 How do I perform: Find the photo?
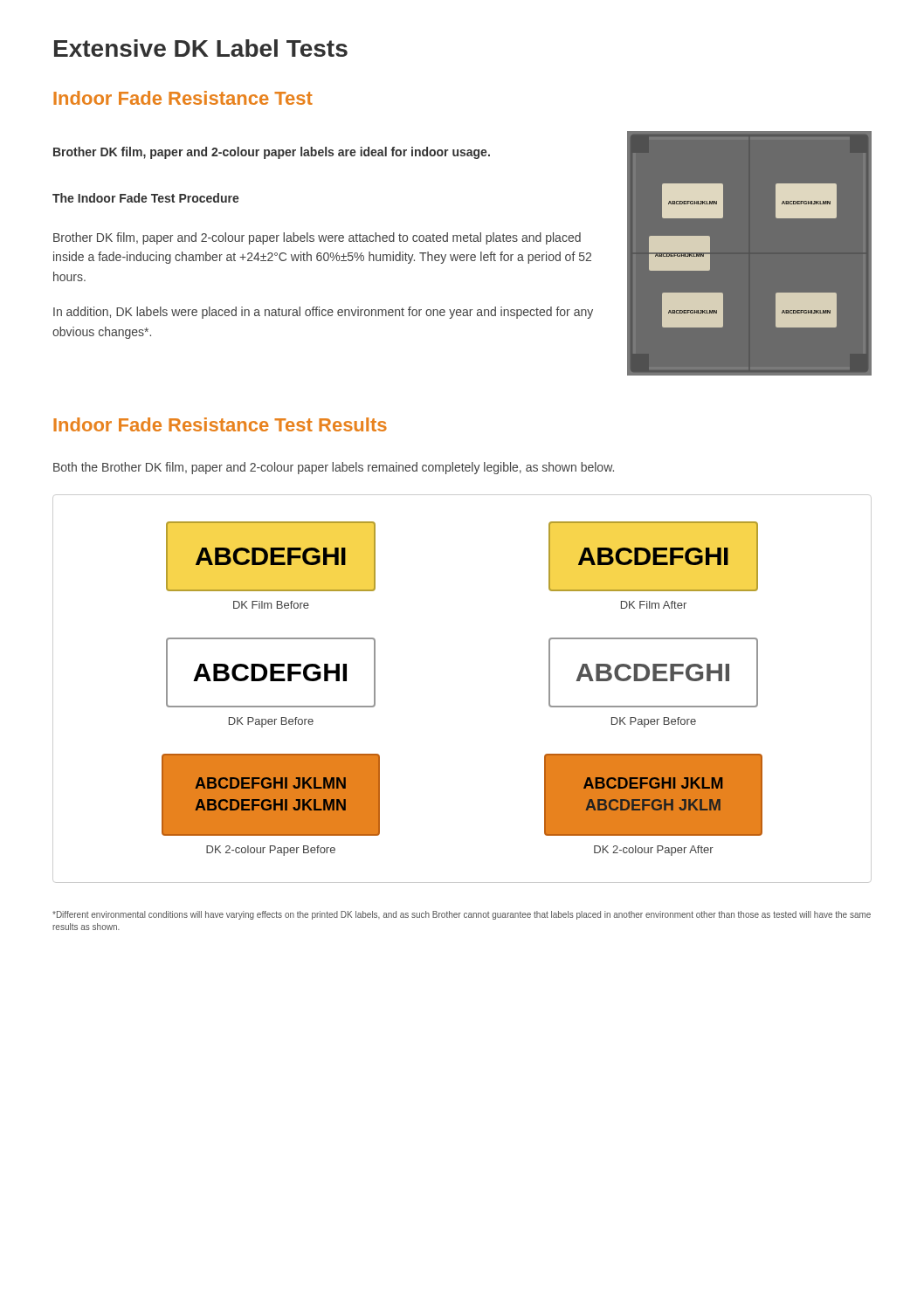coord(749,255)
